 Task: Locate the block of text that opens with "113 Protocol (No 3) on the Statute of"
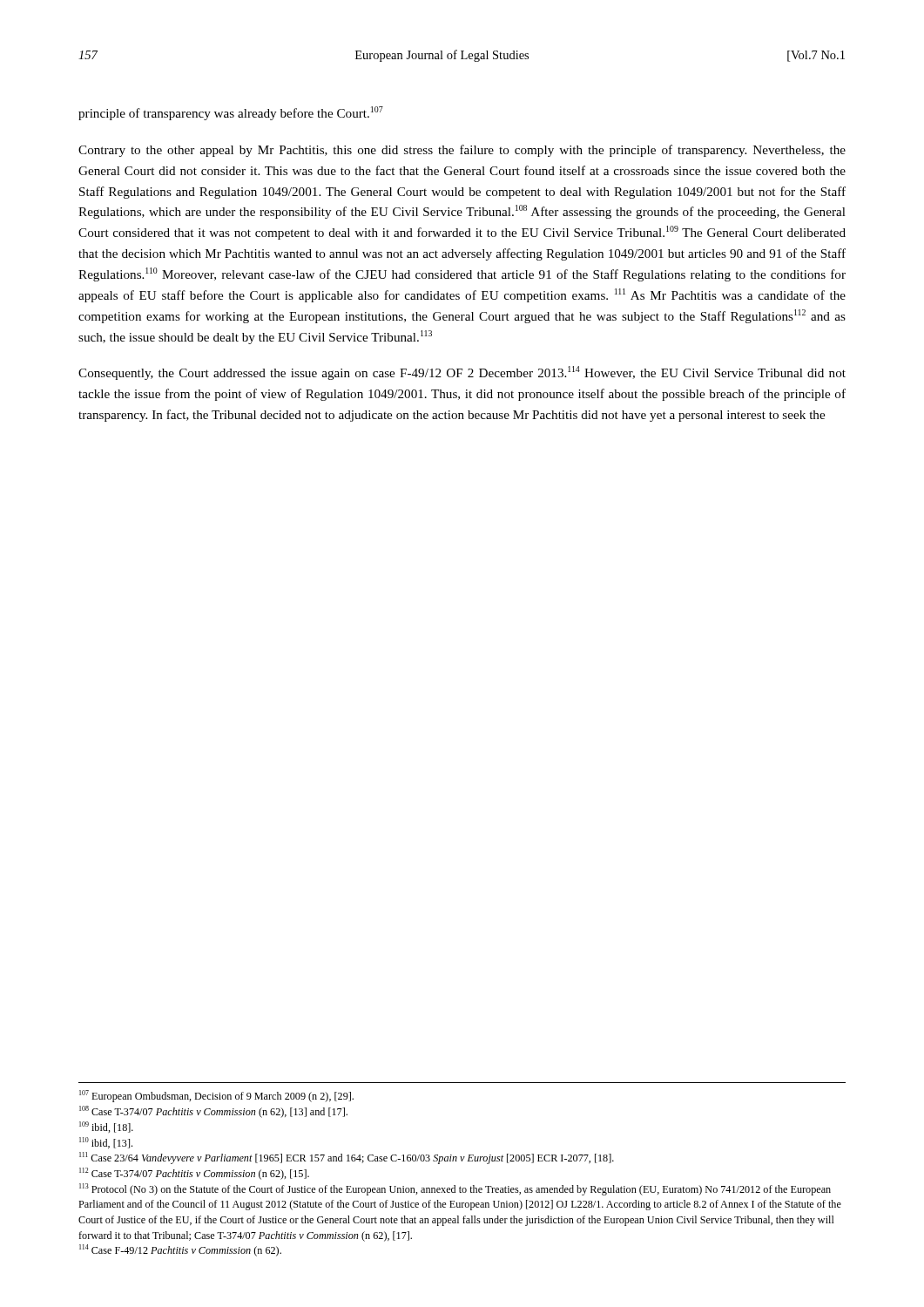point(460,1212)
